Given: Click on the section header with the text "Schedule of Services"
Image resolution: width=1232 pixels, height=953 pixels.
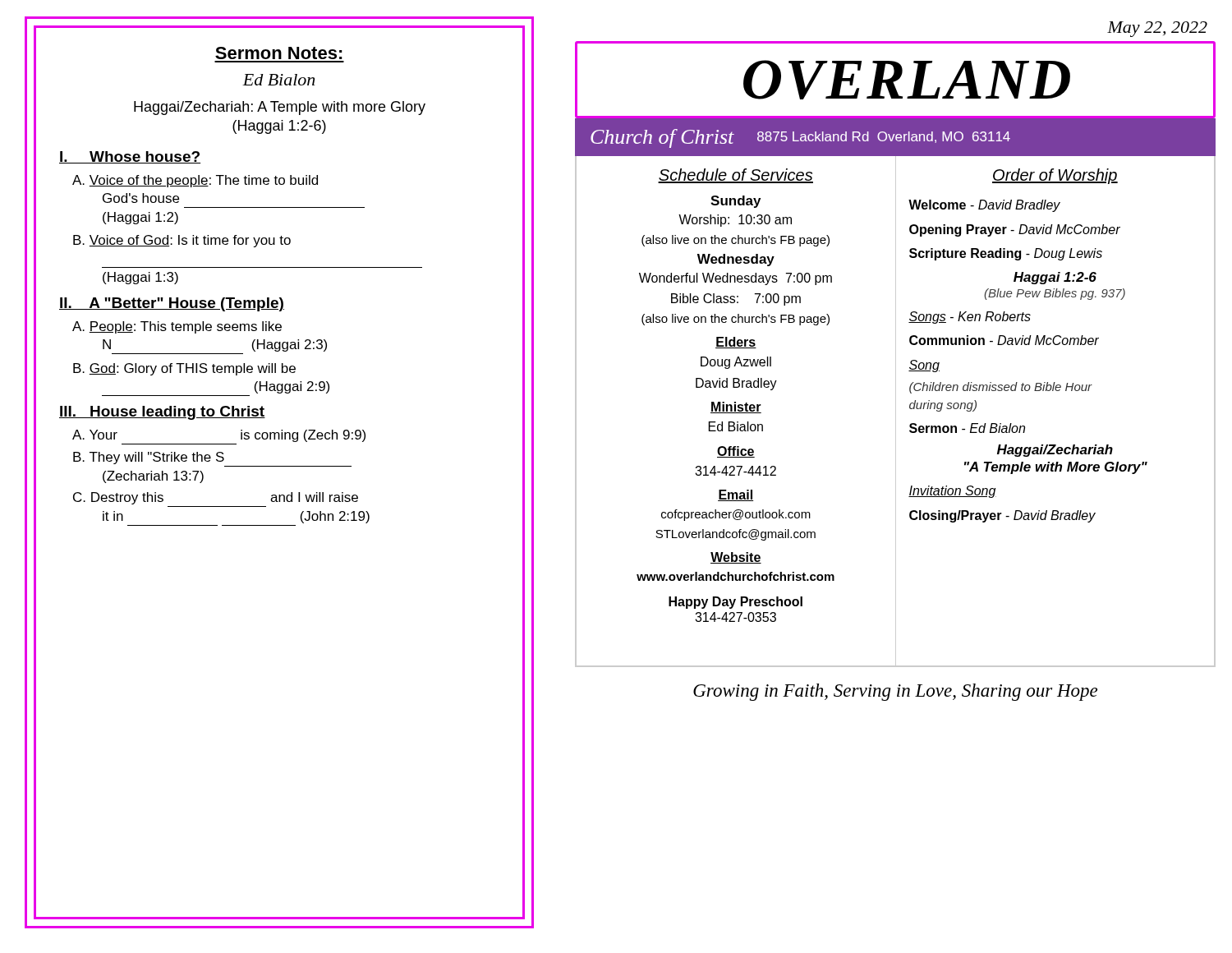Looking at the screenshot, I should tap(736, 175).
